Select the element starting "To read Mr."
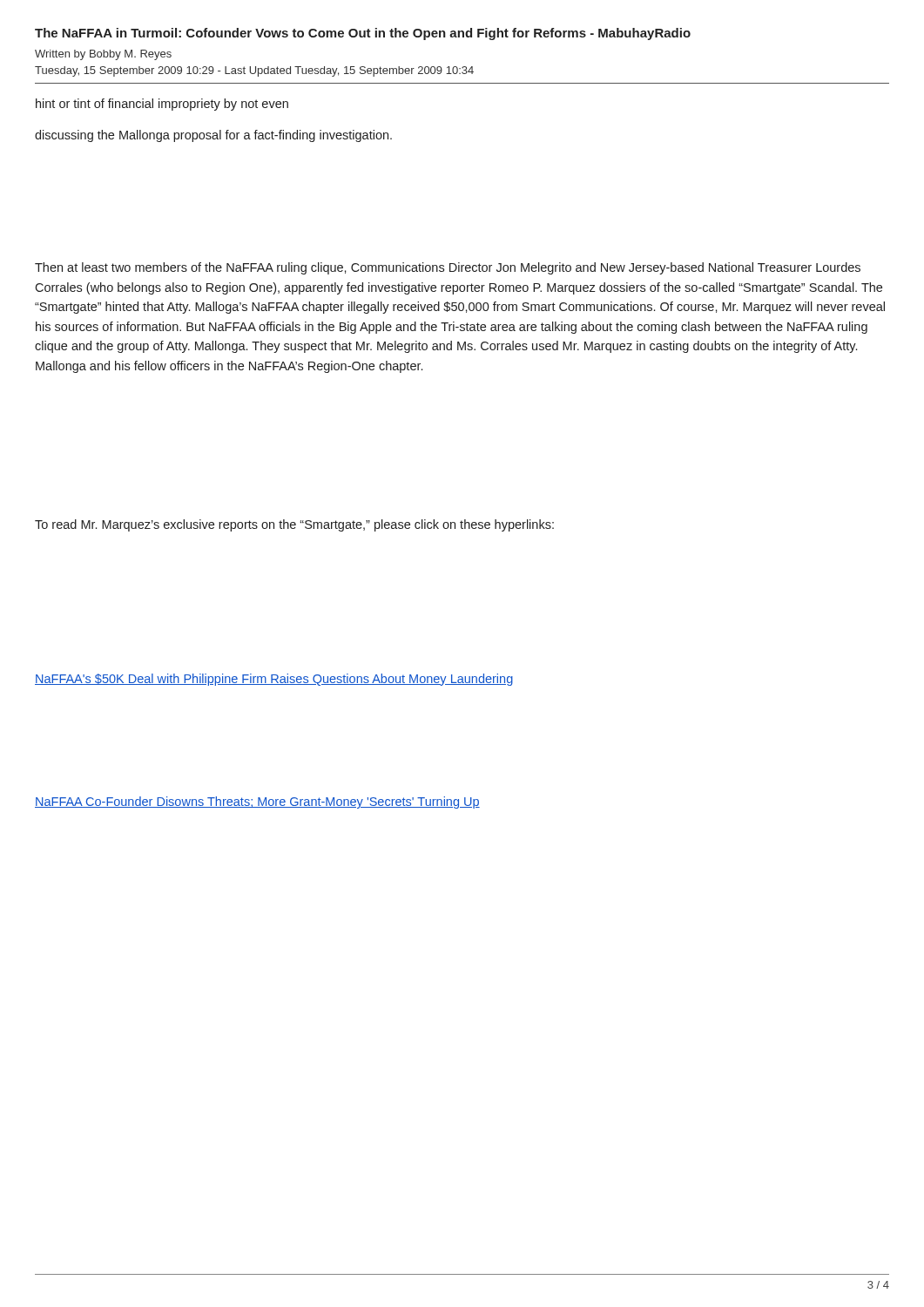This screenshot has height=1307, width=924. tap(295, 525)
